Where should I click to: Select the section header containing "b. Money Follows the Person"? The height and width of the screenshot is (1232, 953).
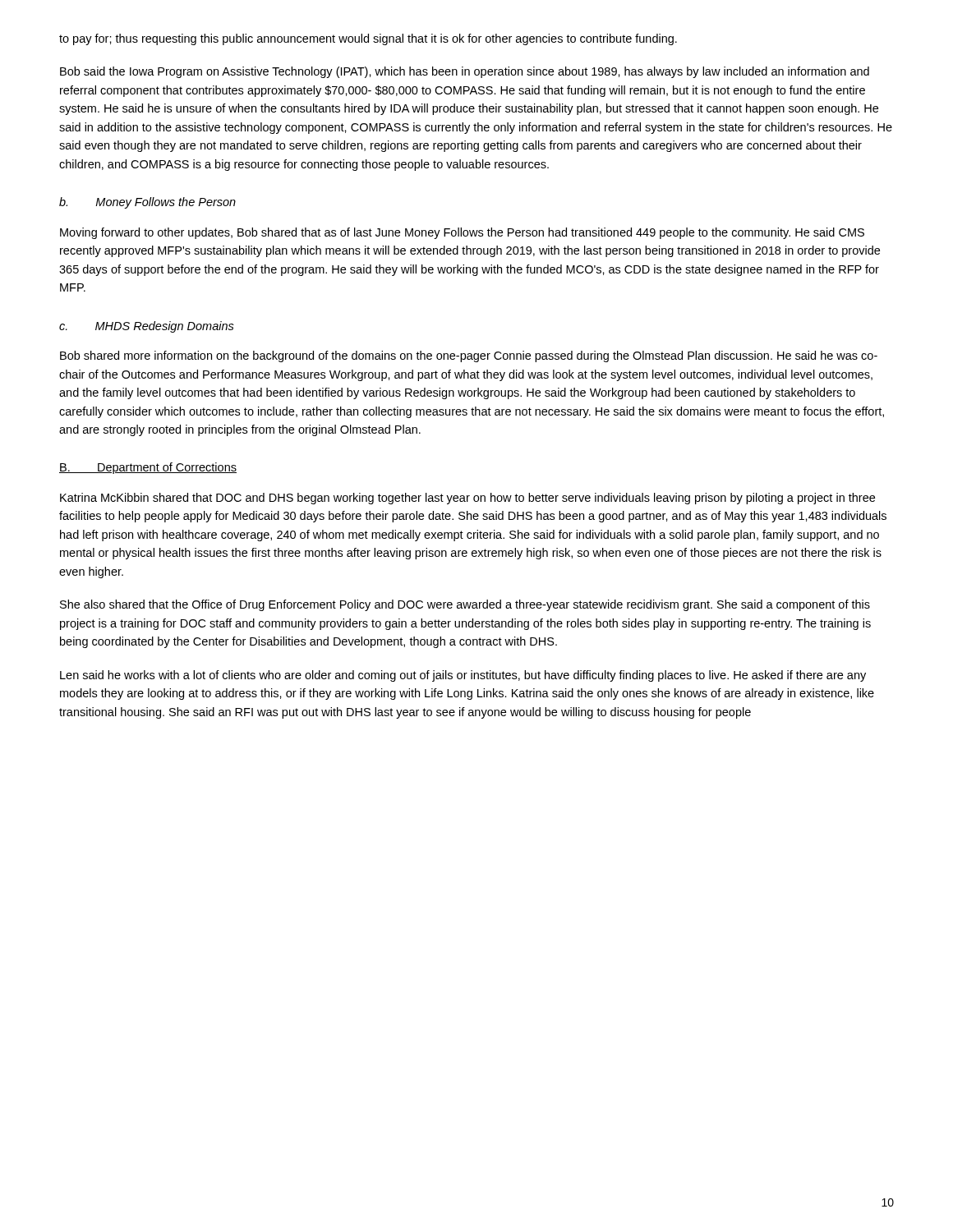pyautogui.click(x=148, y=202)
